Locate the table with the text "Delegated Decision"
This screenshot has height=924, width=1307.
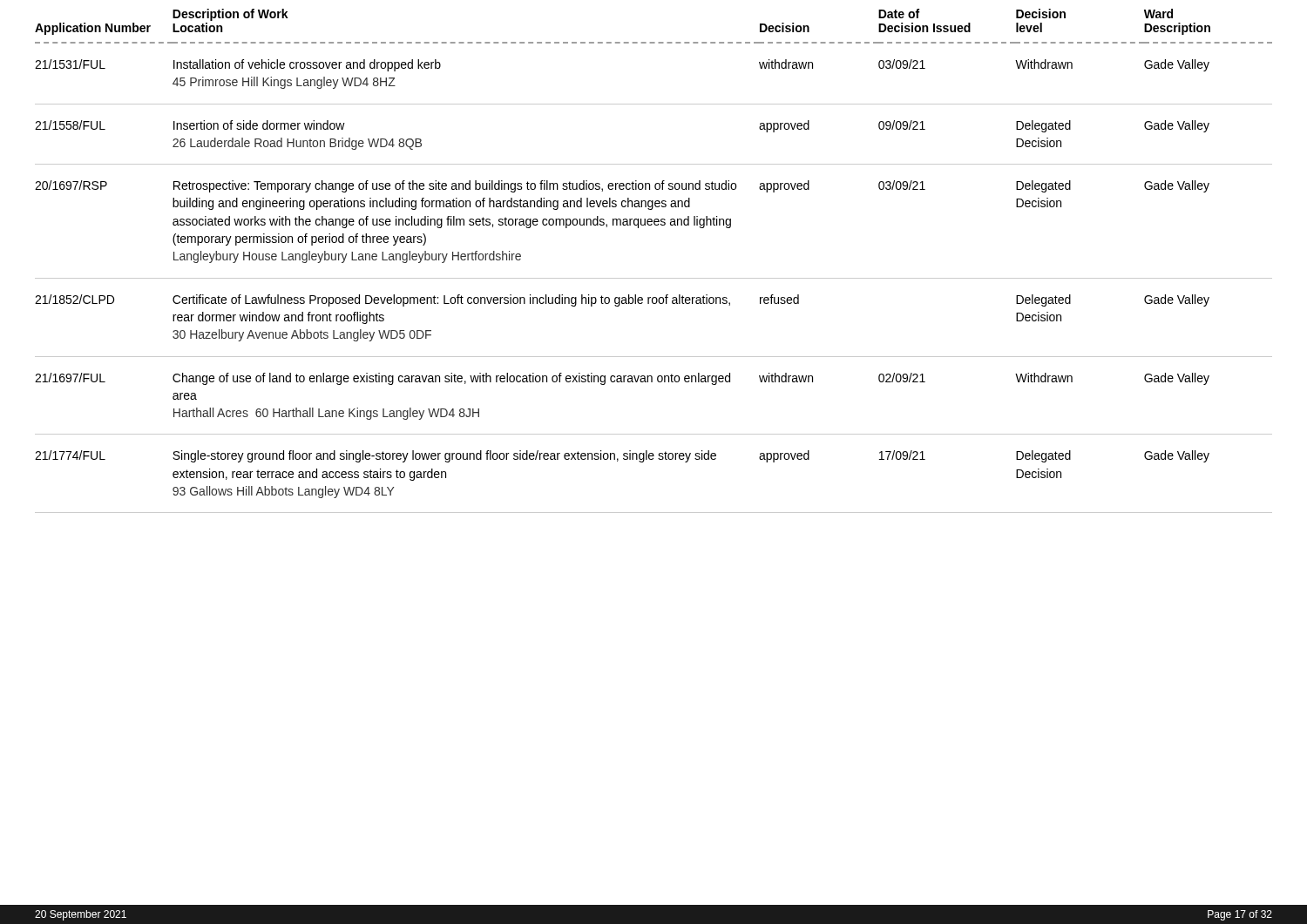tap(654, 452)
